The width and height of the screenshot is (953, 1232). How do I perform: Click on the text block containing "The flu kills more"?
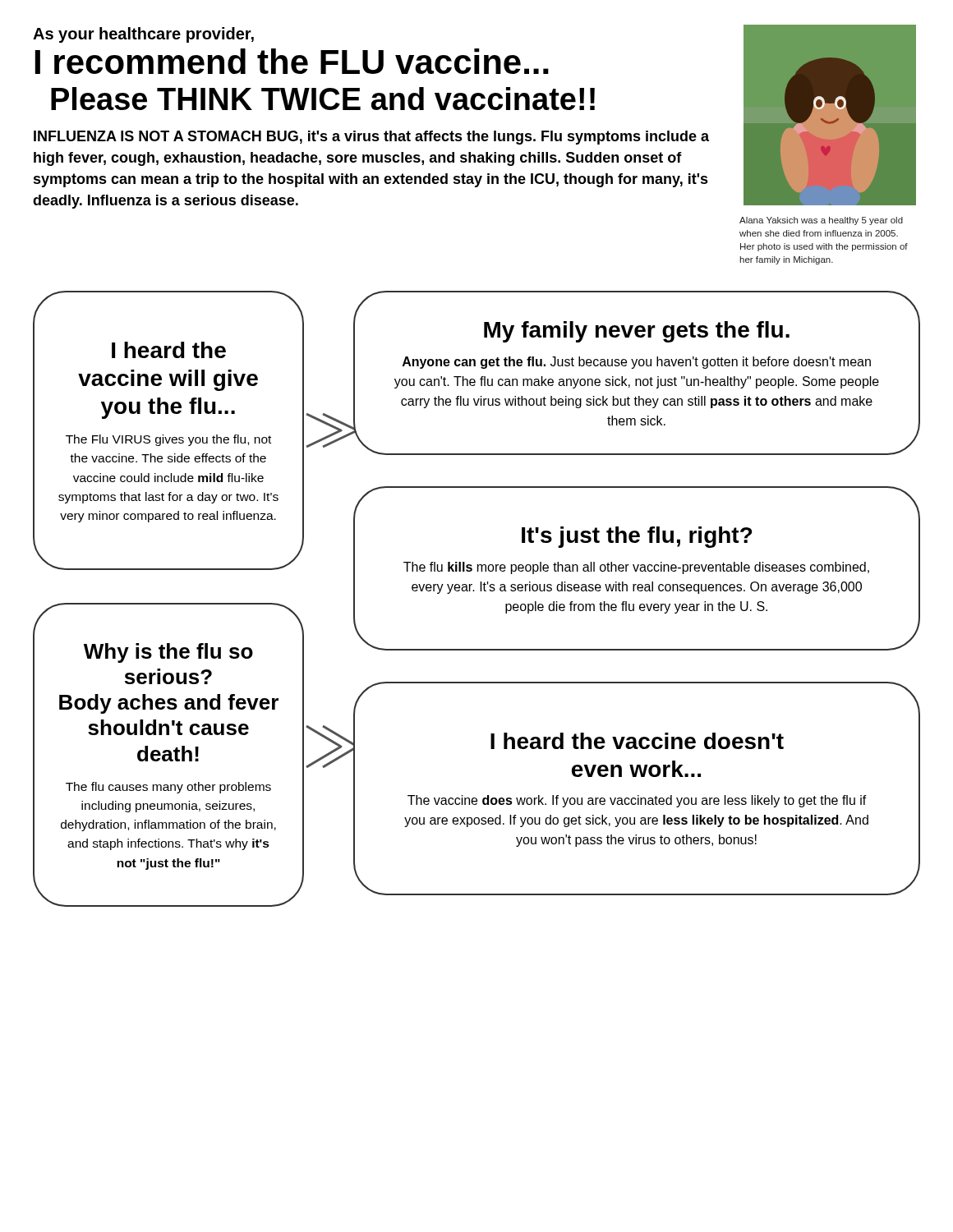637,587
